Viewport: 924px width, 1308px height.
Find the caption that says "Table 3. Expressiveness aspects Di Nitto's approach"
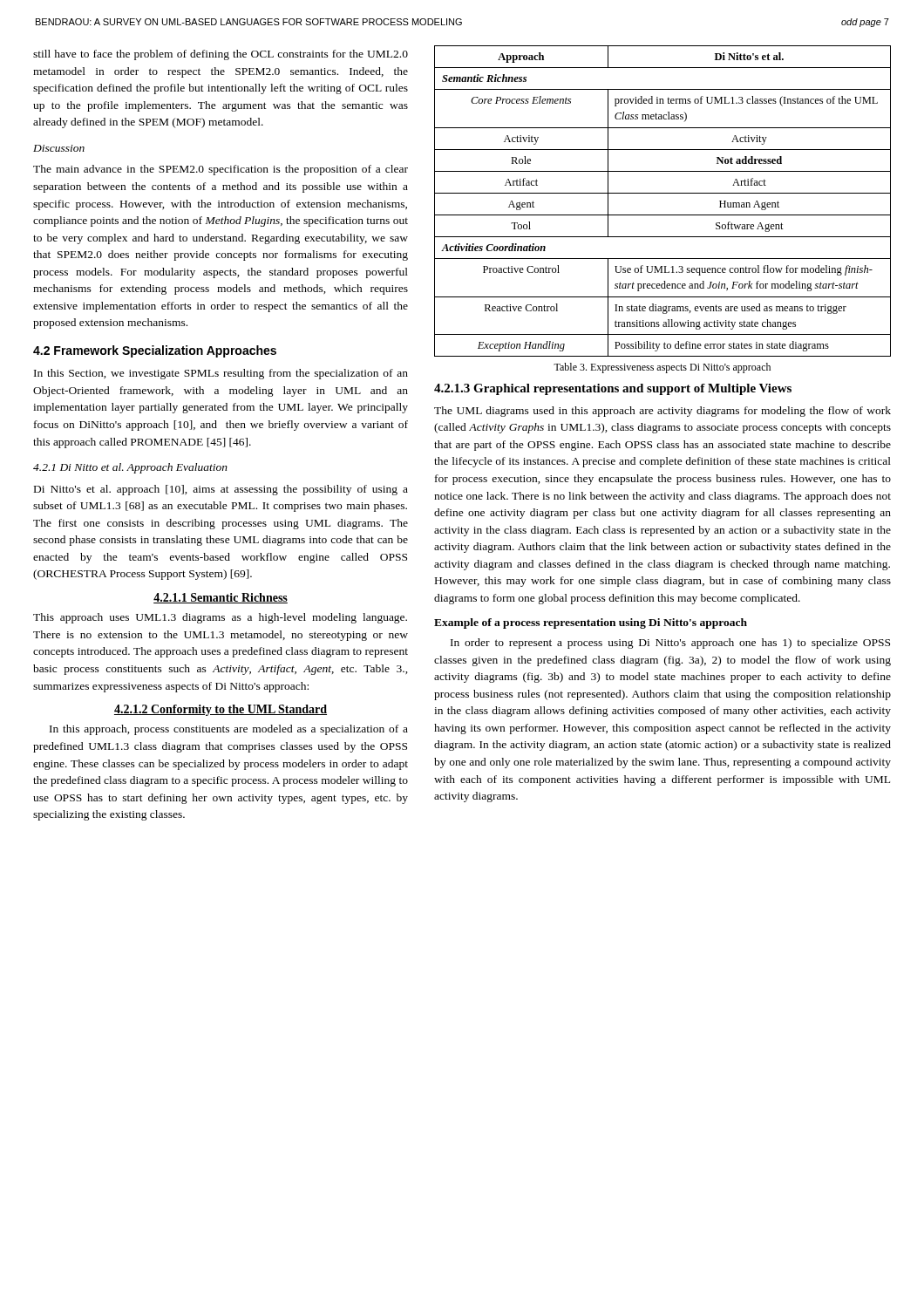pos(663,367)
